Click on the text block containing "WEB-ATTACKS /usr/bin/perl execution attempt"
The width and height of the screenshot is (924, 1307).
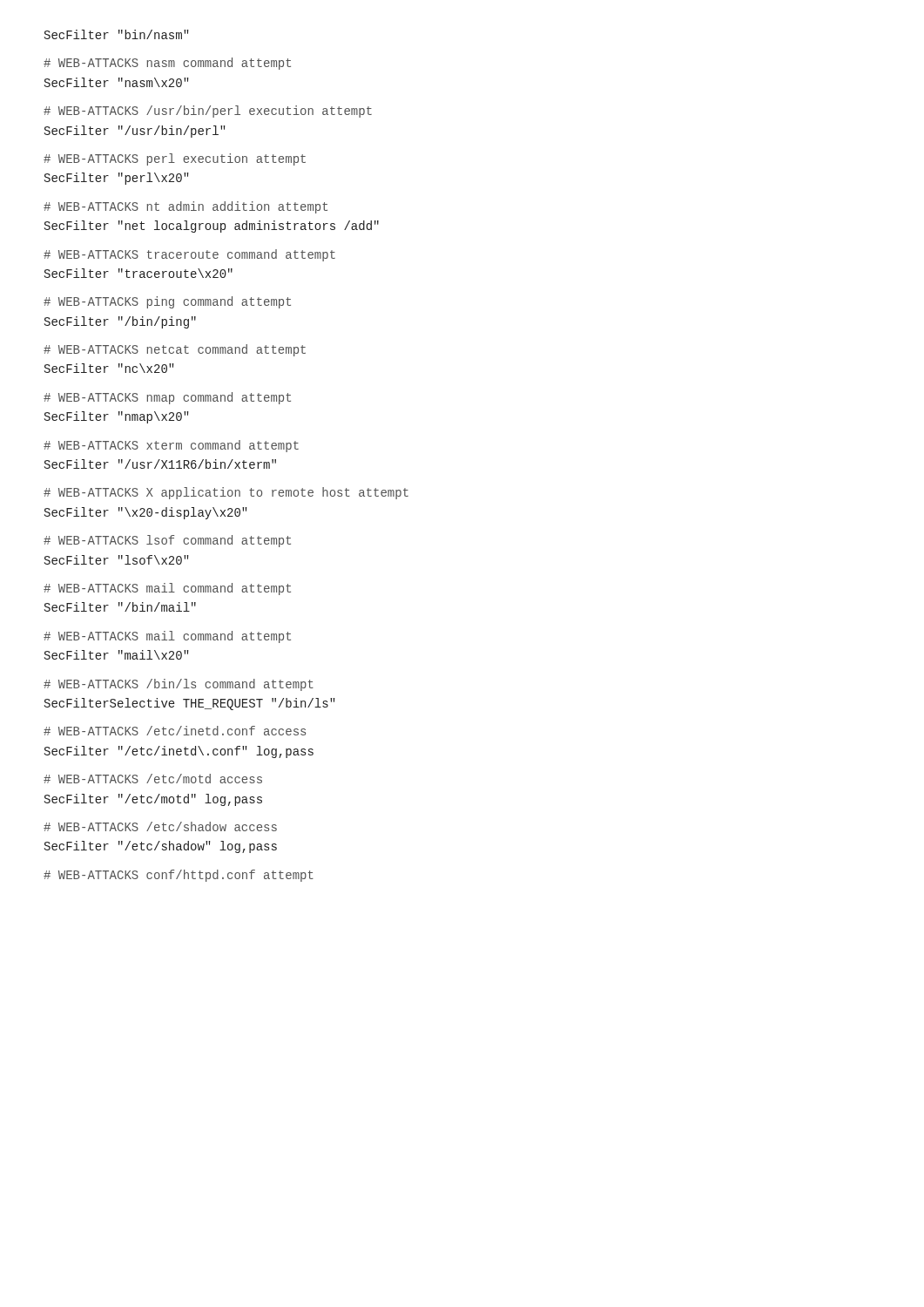tap(208, 121)
